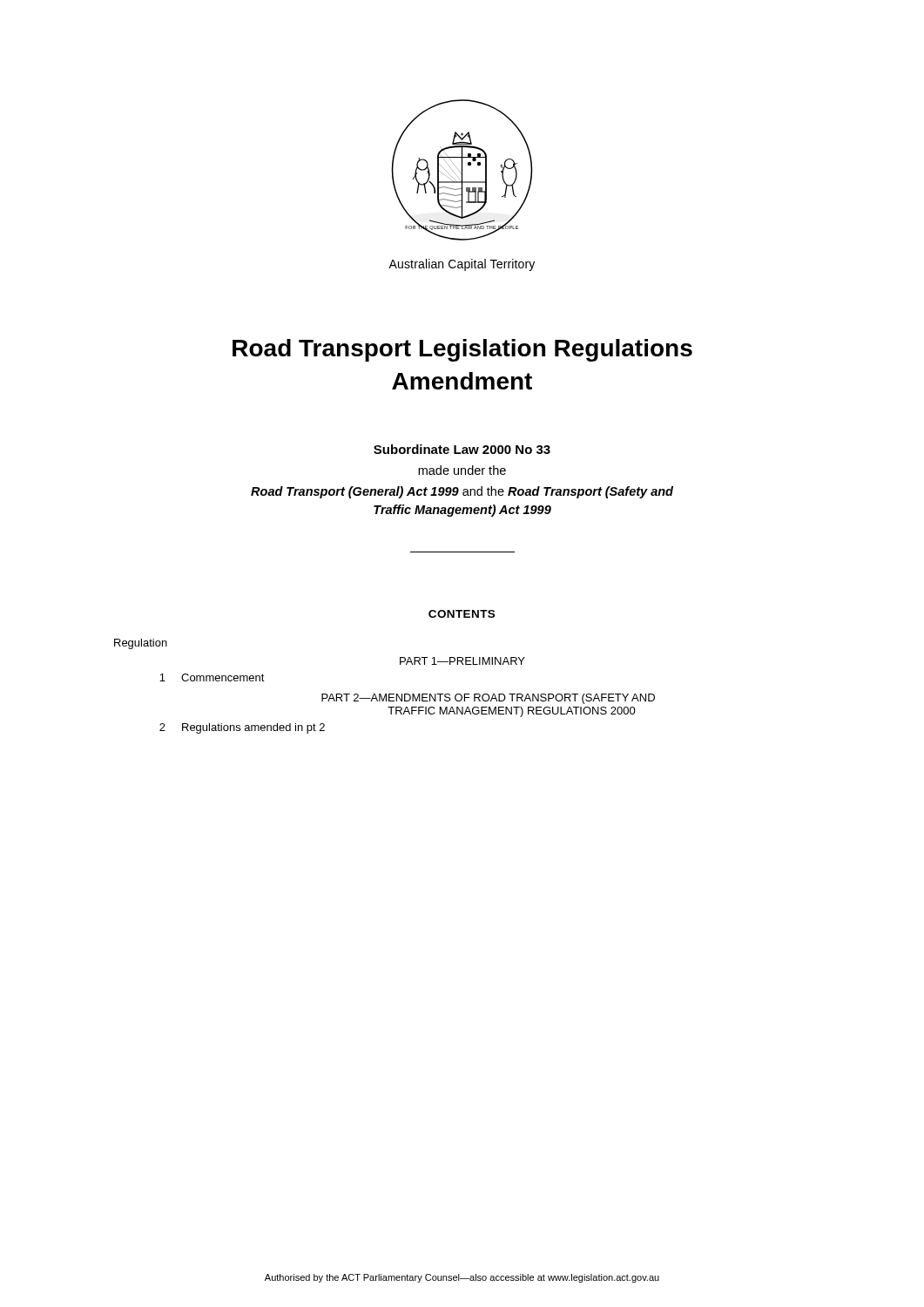This screenshot has height=1307, width=924.
Task: Click on the logo
Action: [x=462, y=172]
